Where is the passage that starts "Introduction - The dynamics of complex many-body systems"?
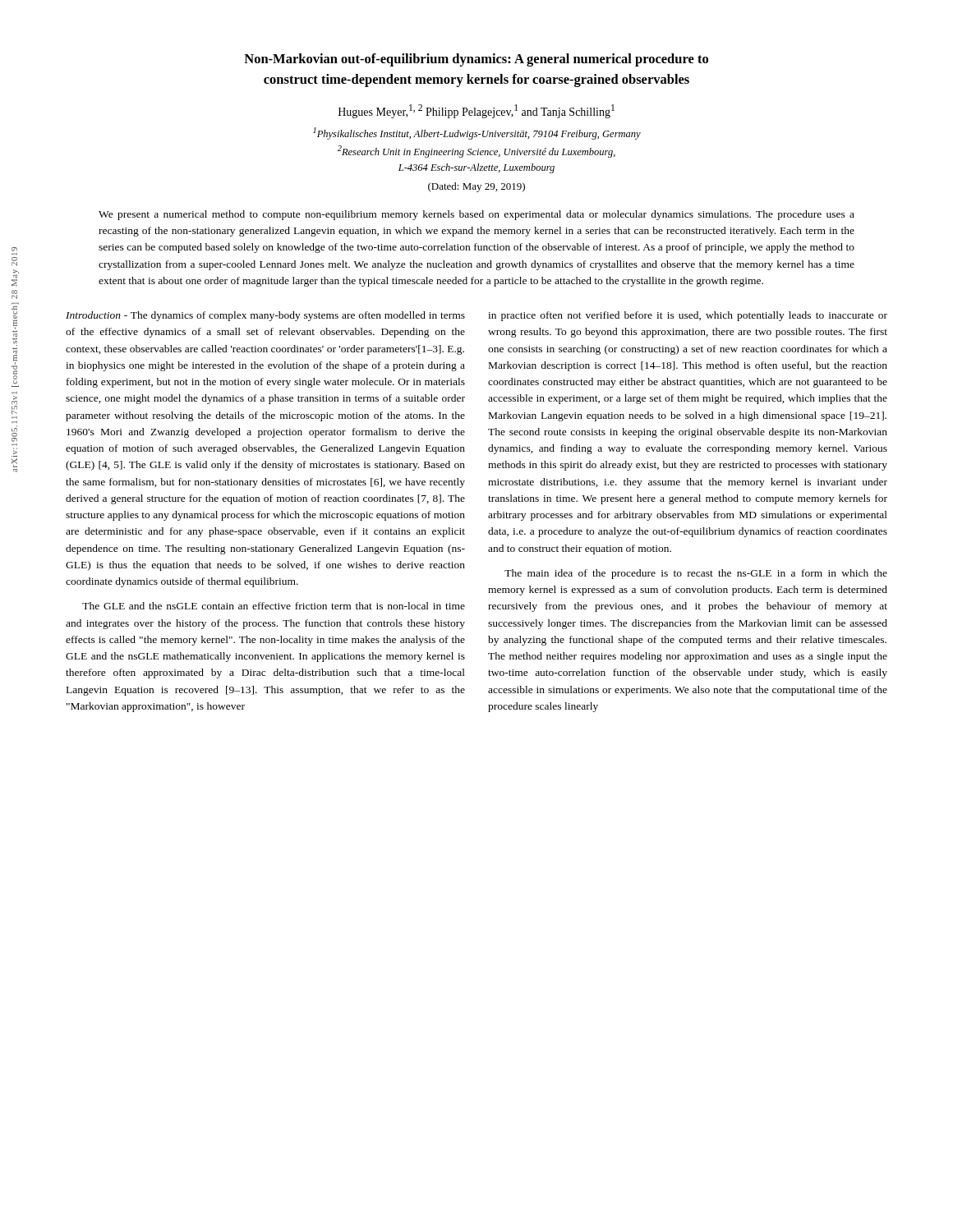 point(265,511)
